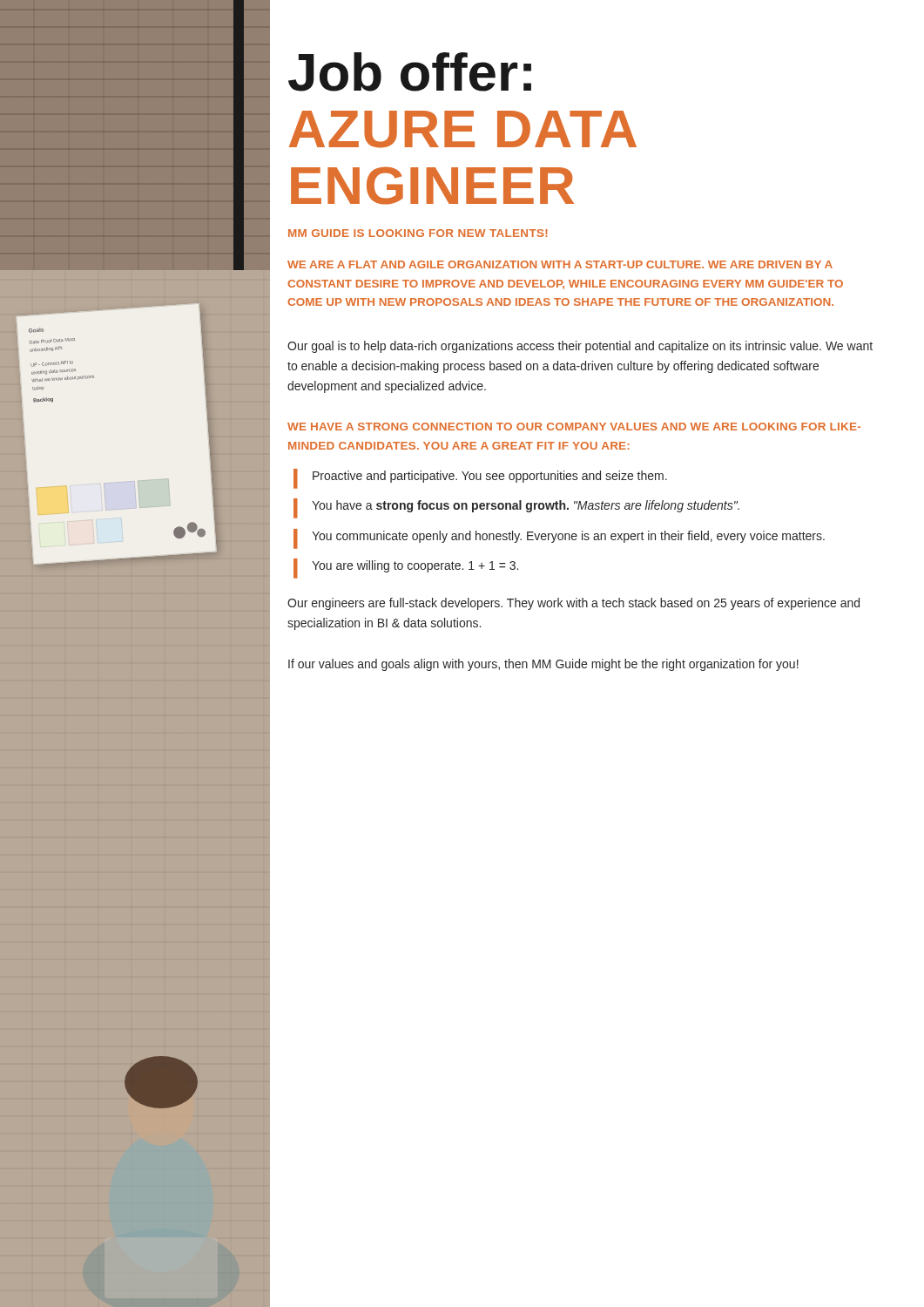Locate the text block with the text "Our goal is to"
Screen dimensions: 1307x924
(580, 366)
